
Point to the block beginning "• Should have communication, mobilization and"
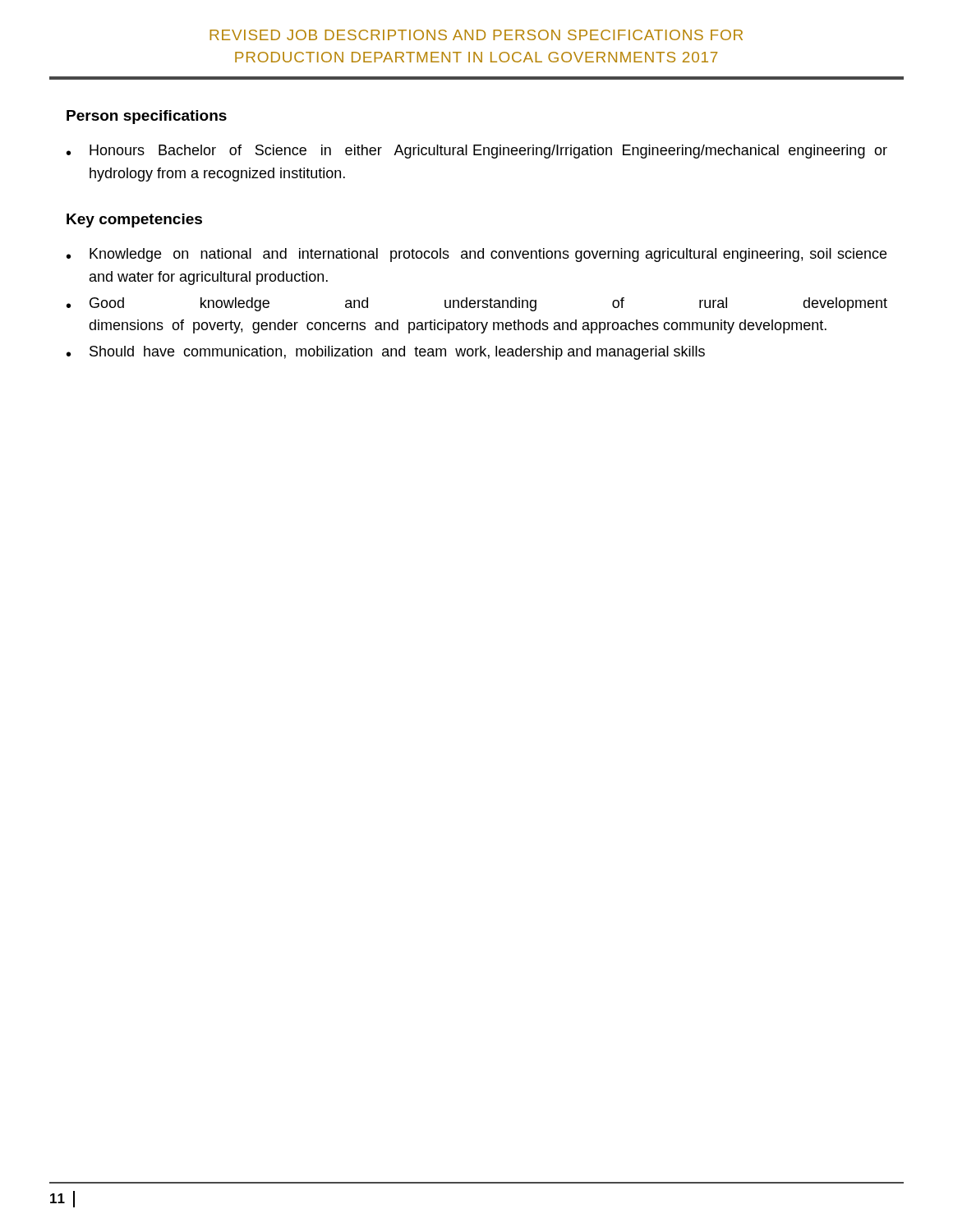[x=476, y=354]
